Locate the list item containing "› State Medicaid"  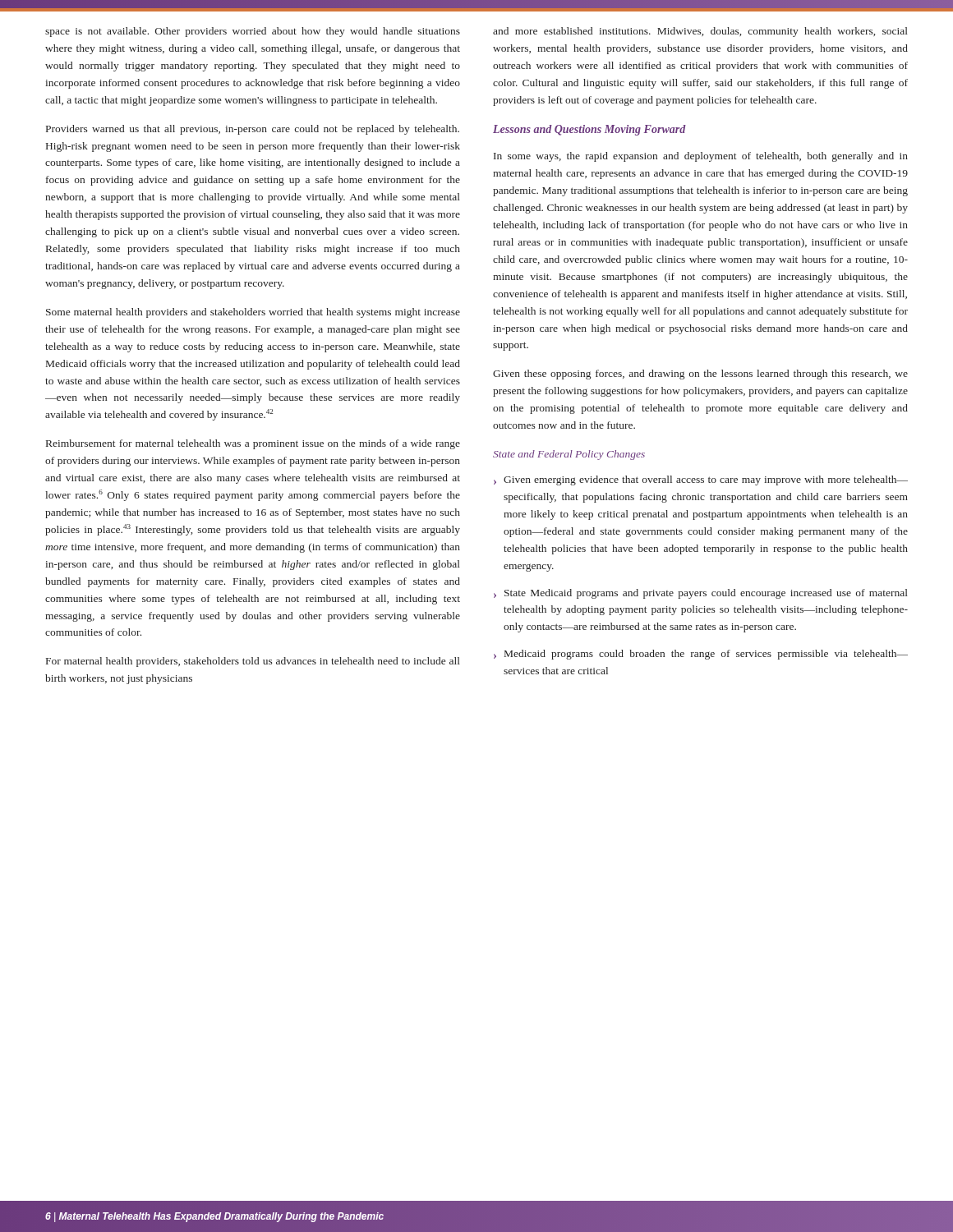[x=700, y=610]
